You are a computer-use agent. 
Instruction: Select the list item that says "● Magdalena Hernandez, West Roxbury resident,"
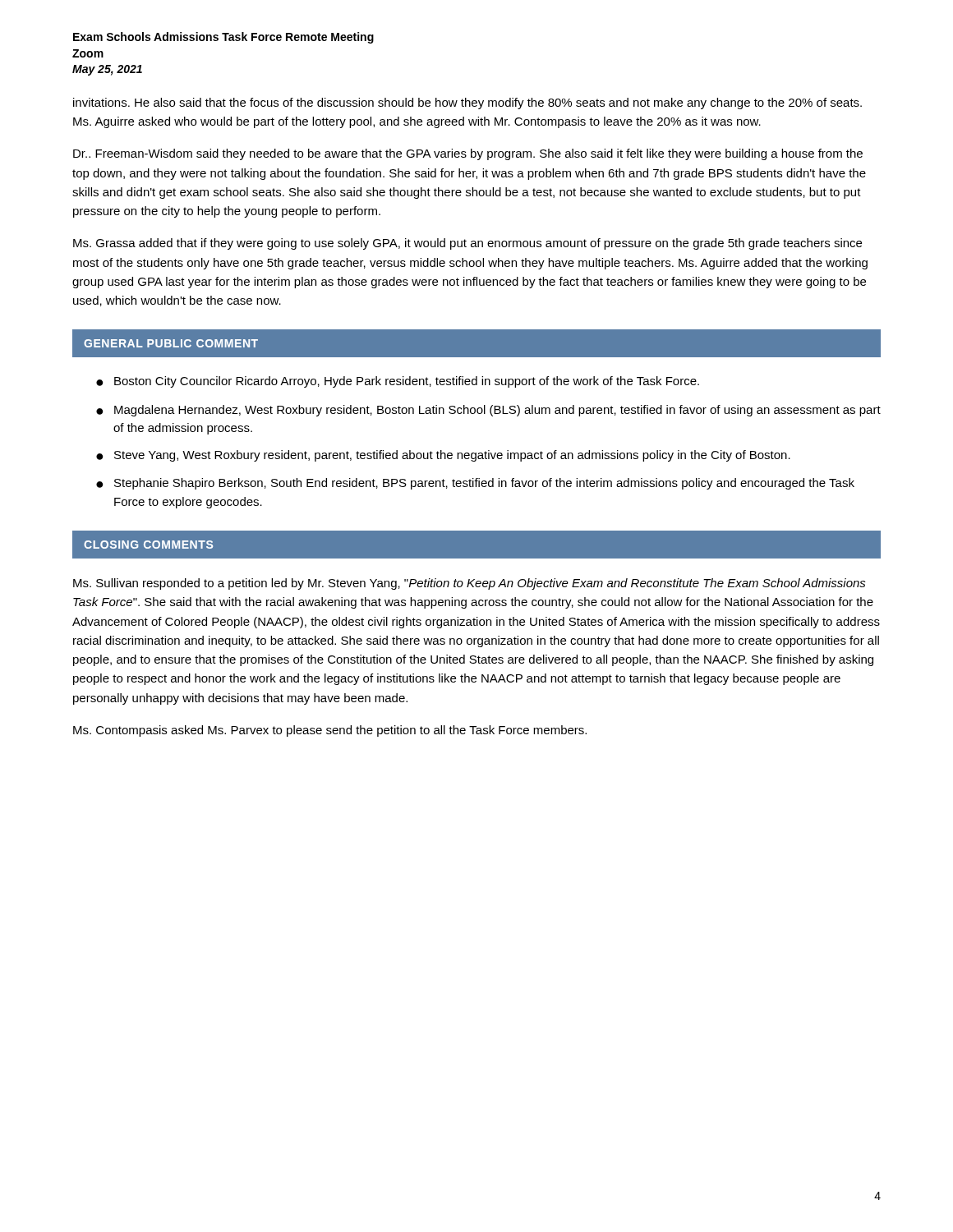488,419
